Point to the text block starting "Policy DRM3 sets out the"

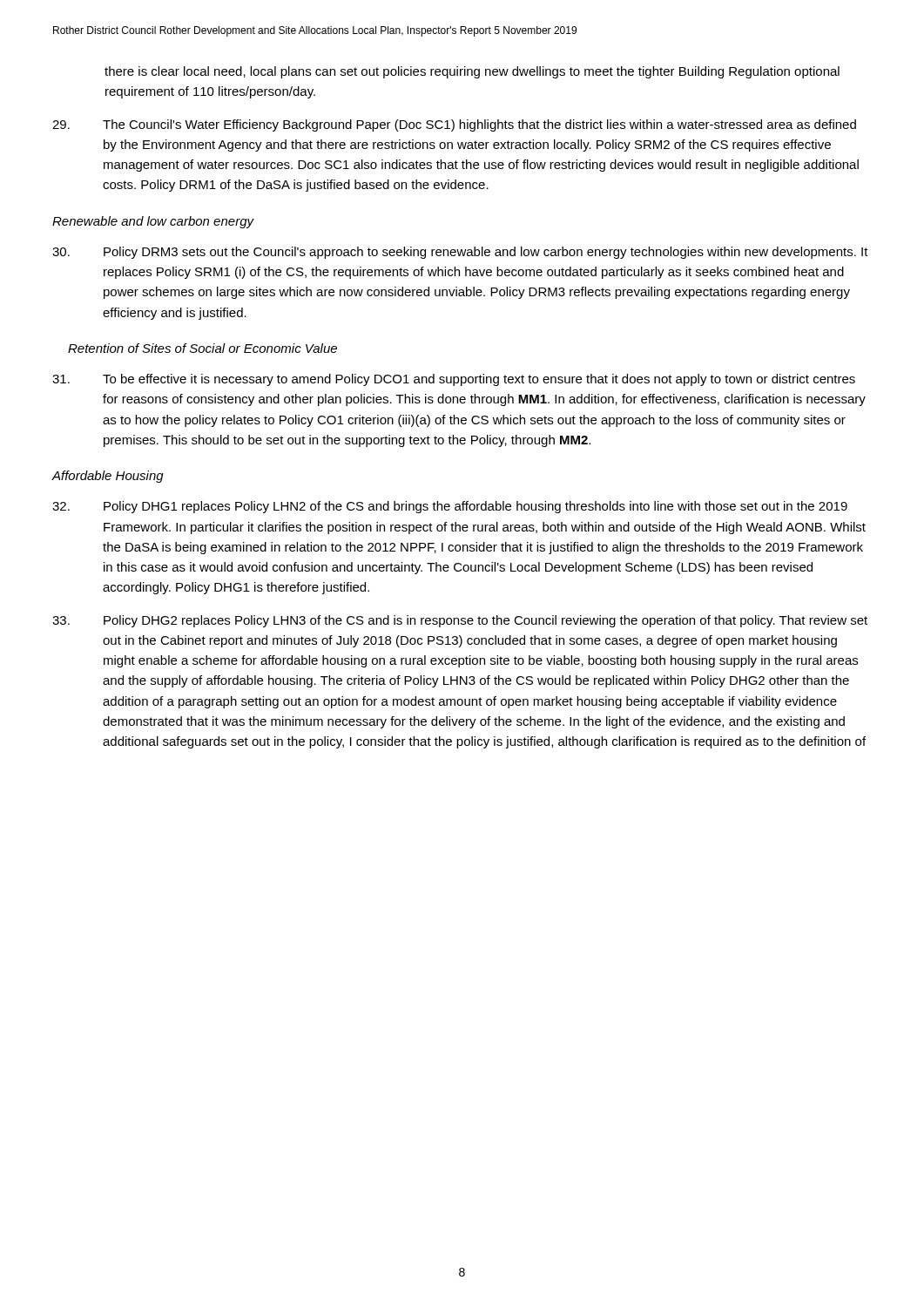coord(462,282)
